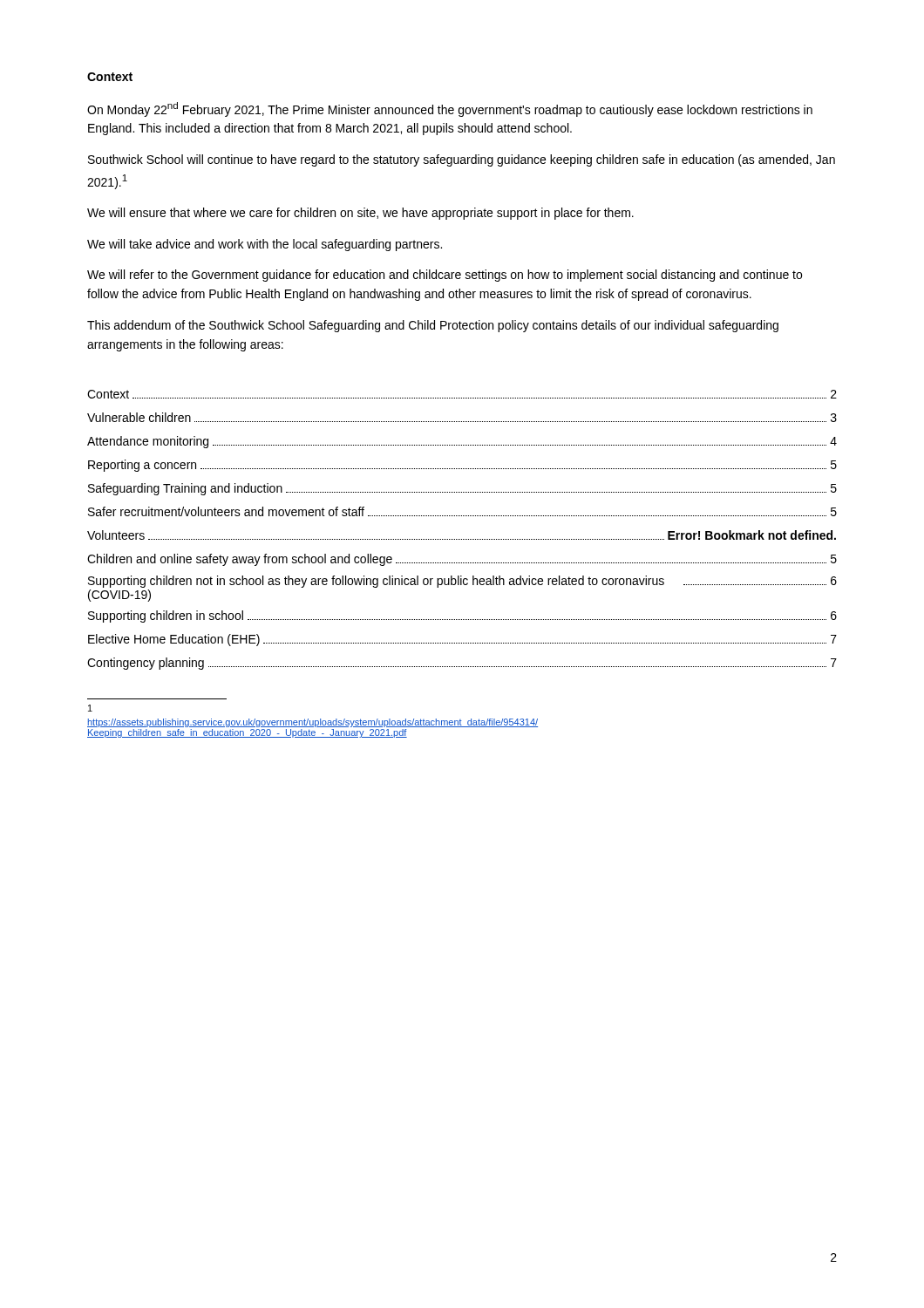Click on the list item that reads "Reporting a concern 5"

tap(462, 465)
